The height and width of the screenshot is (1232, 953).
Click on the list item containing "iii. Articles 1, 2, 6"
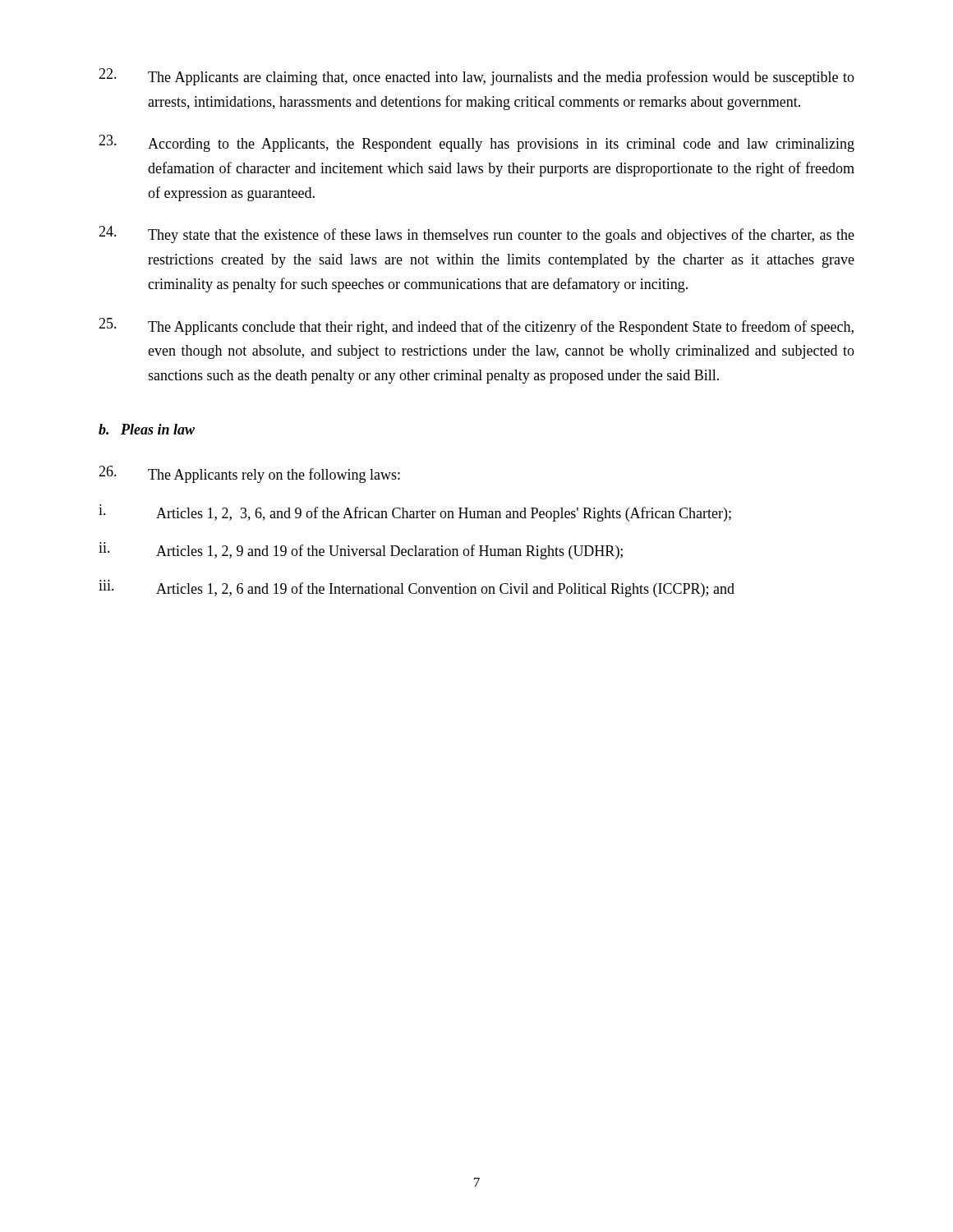coord(476,589)
